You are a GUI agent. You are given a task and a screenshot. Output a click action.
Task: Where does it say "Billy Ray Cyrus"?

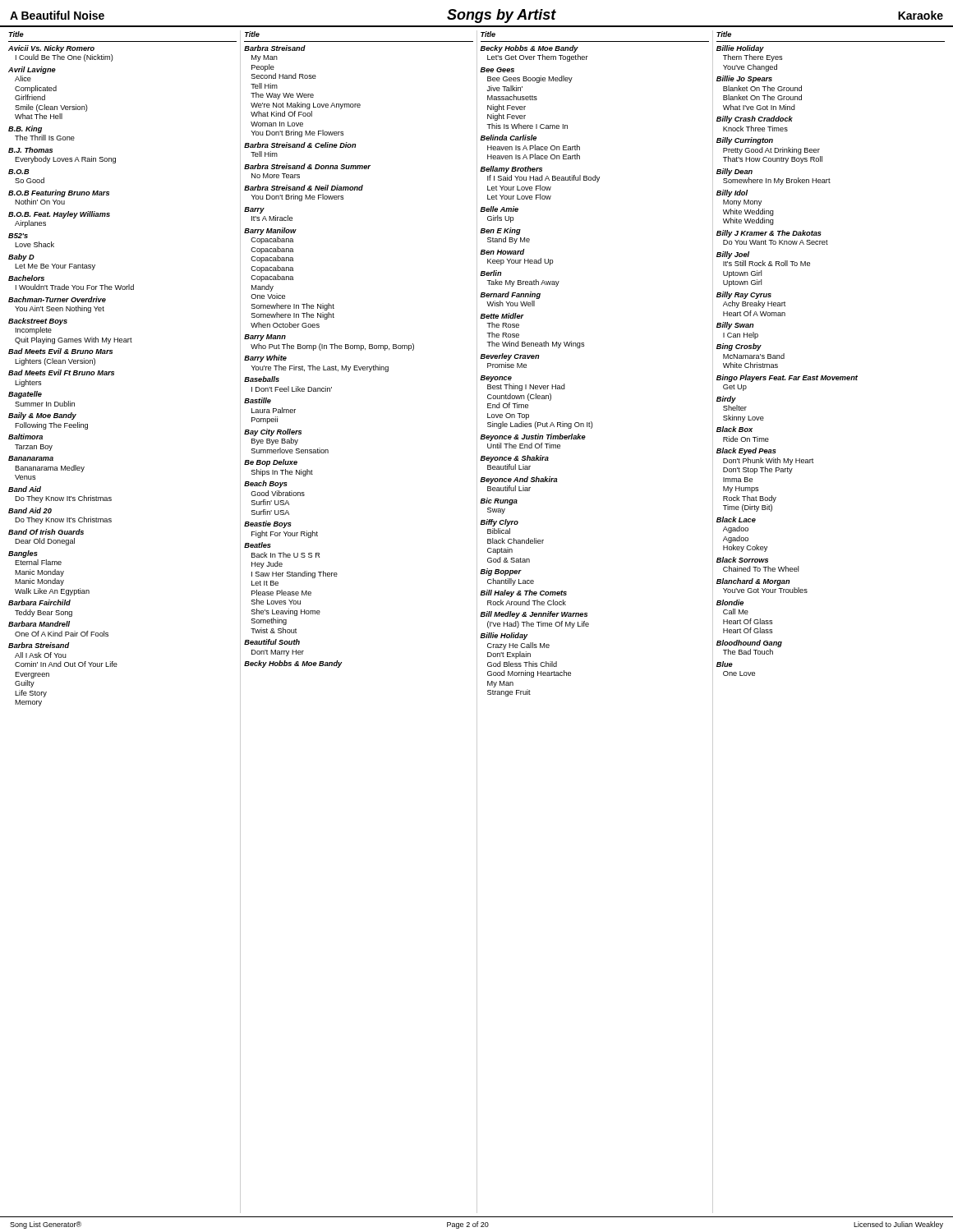pyautogui.click(x=744, y=294)
